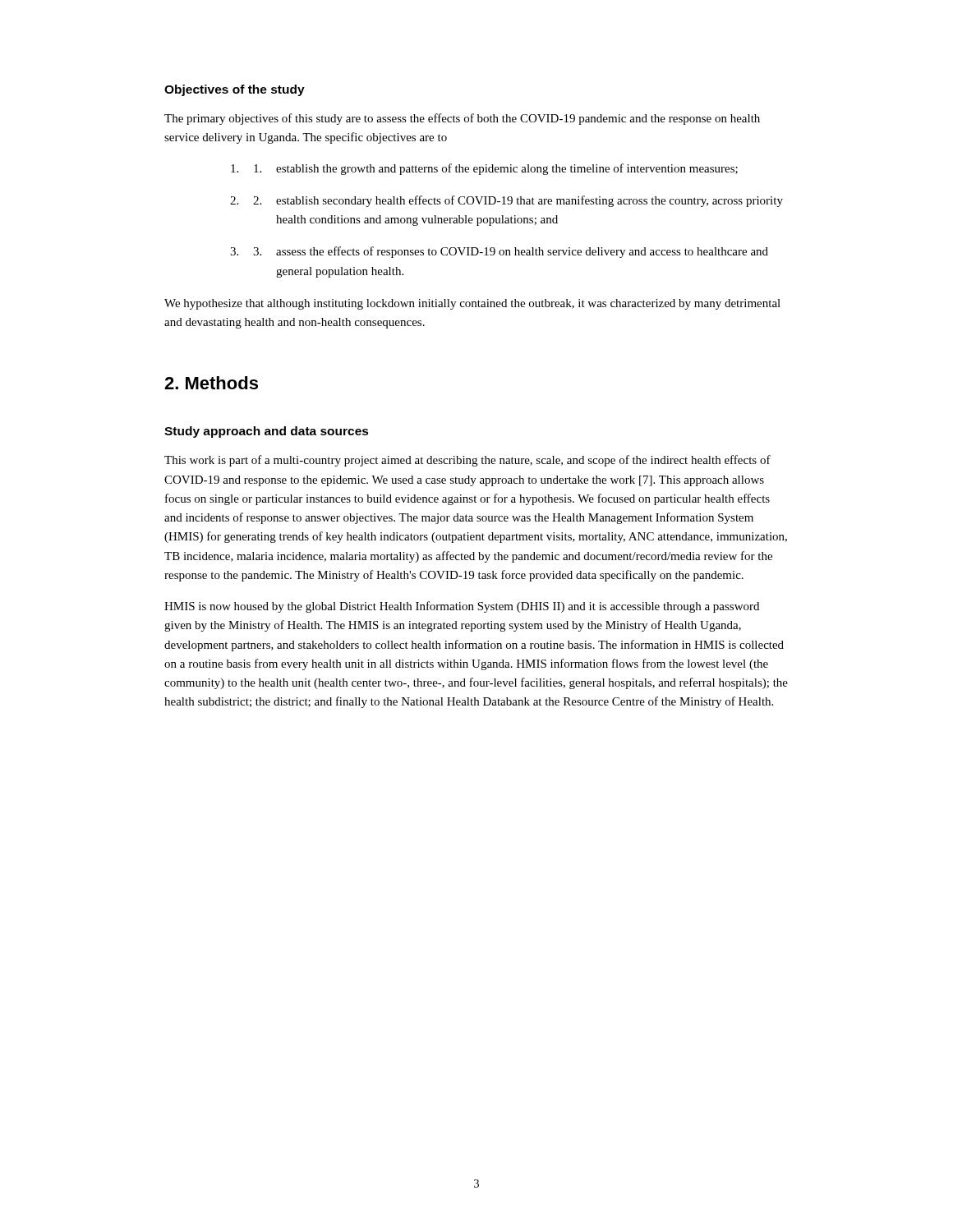953x1232 pixels.
Task: Click on the region starting "2. Methods"
Action: point(211,383)
